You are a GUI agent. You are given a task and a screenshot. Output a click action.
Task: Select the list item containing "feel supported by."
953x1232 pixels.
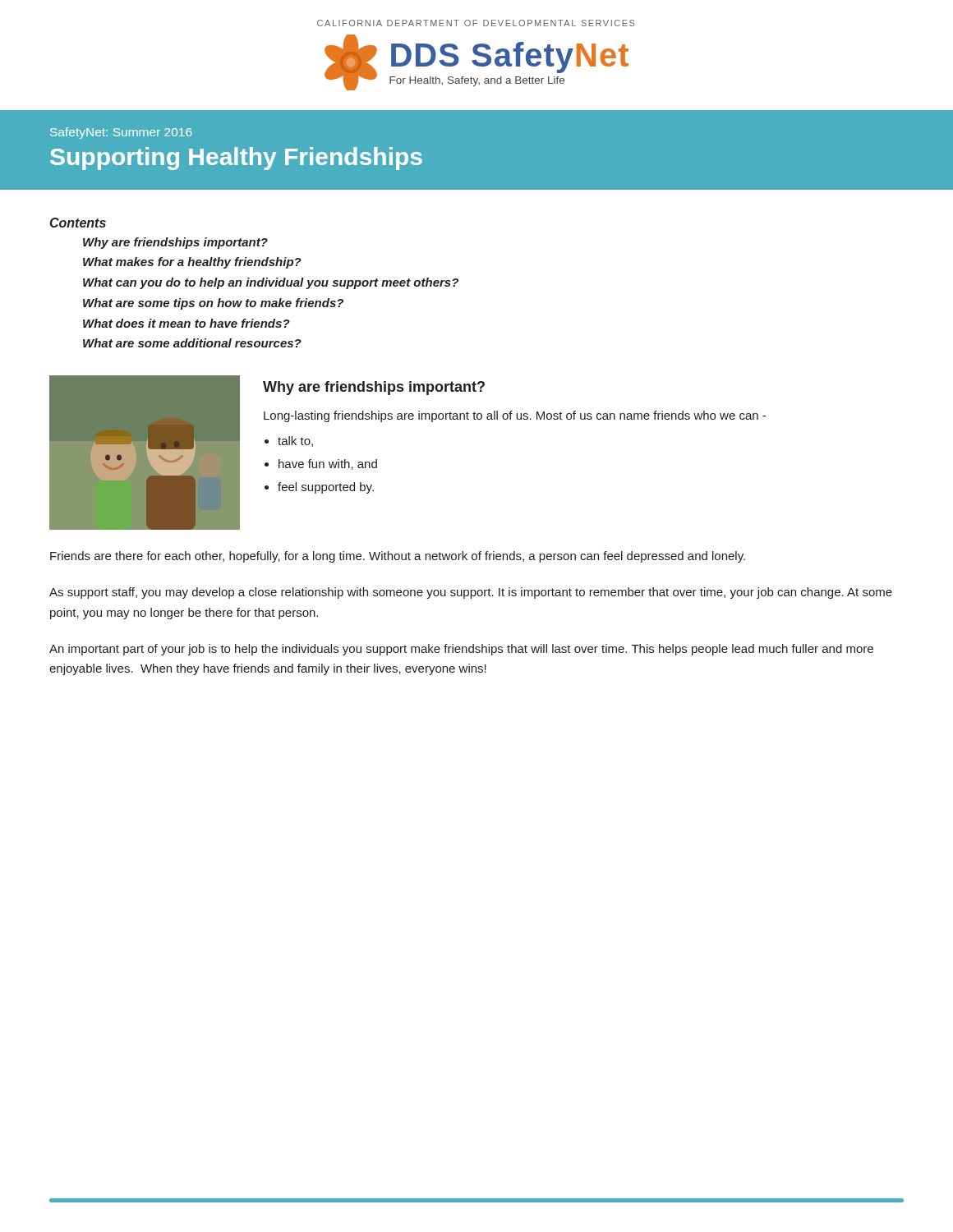(x=326, y=487)
